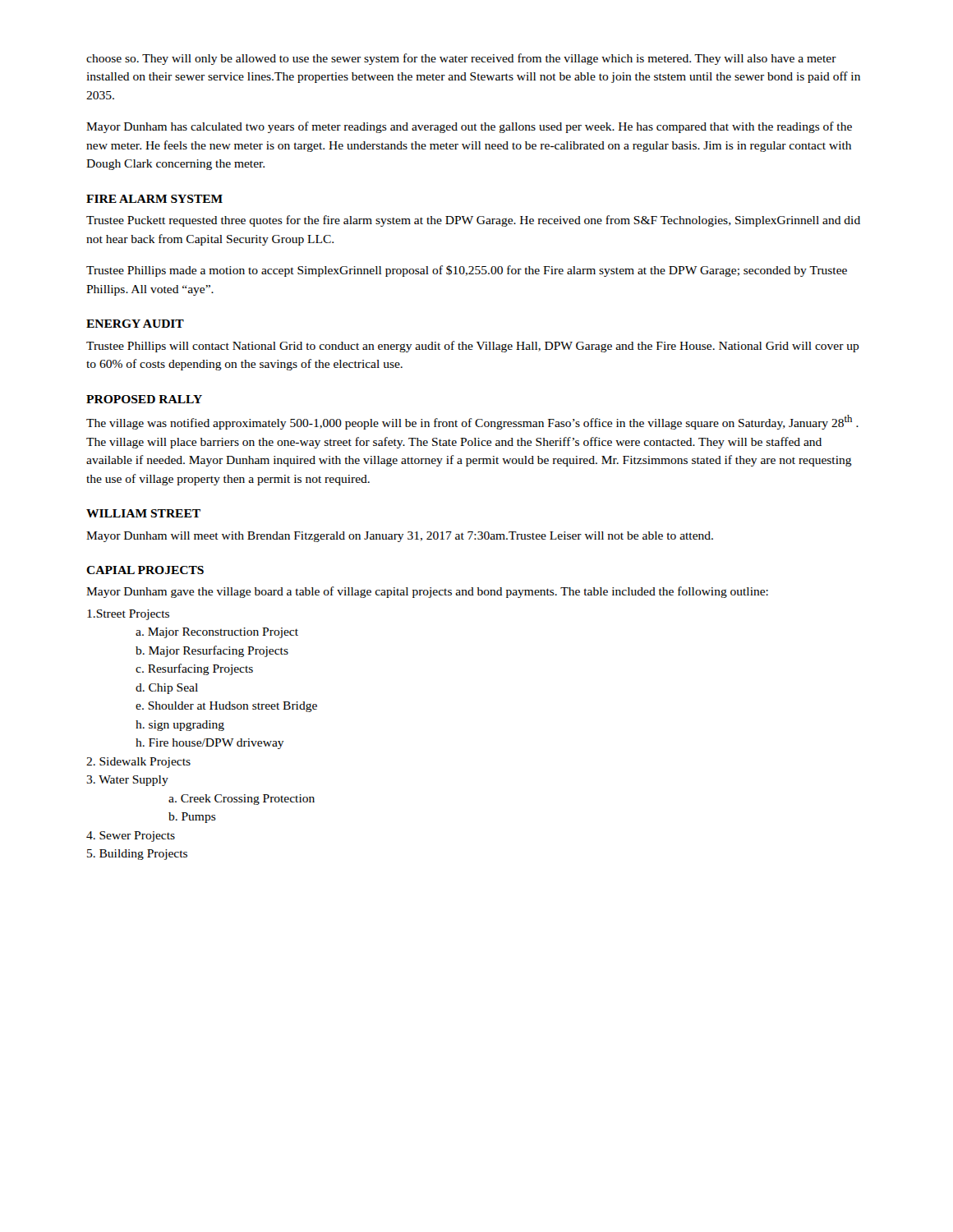Click on the block starting "Mayor Dunham has calculated two"
The height and width of the screenshot is (1232, 953).
469,145
